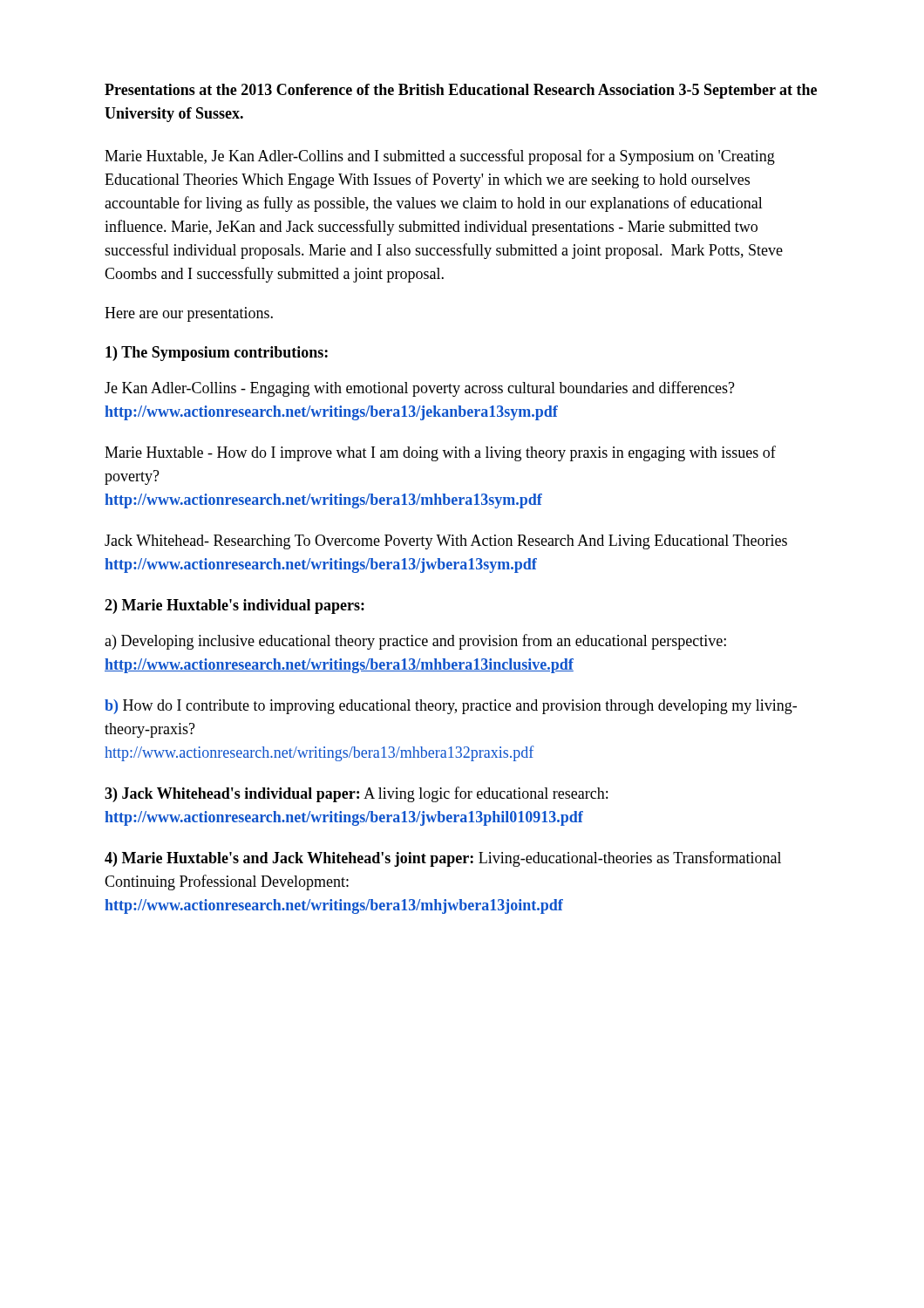Locate the section header that opens with "Presentations at the 2013"
This screenshot has width=924, height=1308.
pyautogui.click(x=461, y=102)
